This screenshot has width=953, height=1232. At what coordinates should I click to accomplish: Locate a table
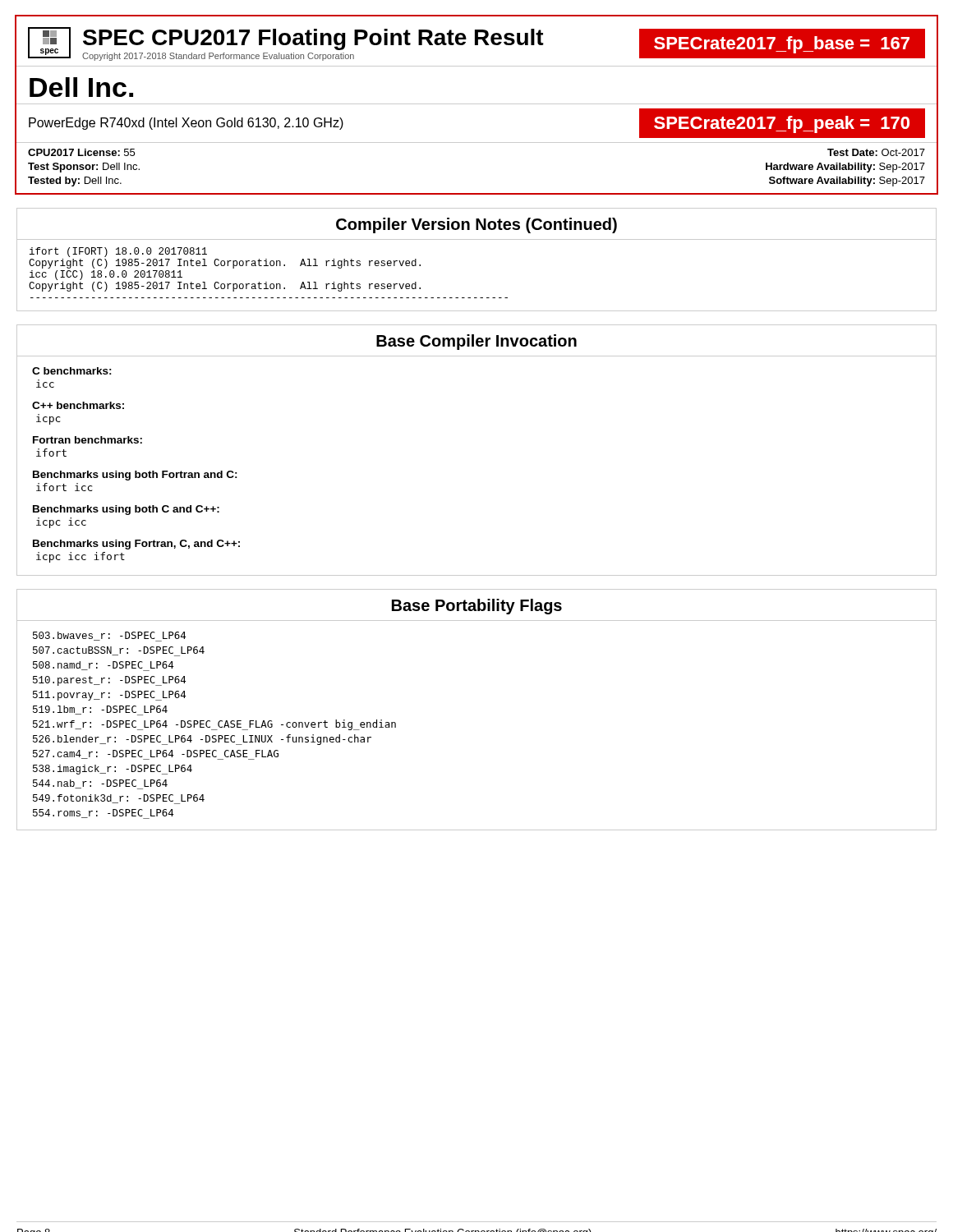tap(476, 166)
